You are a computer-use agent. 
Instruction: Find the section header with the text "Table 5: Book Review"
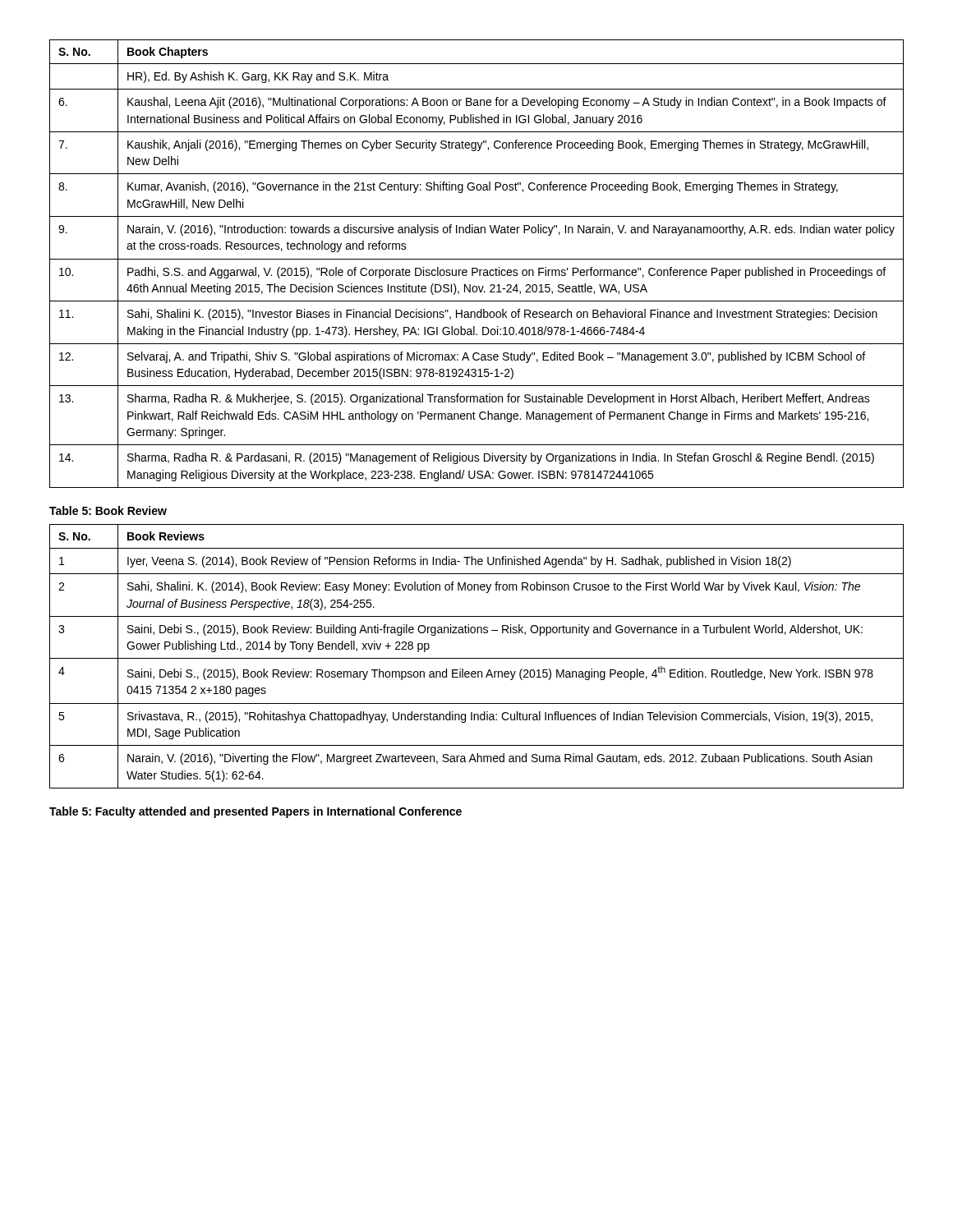coord(108,511)
